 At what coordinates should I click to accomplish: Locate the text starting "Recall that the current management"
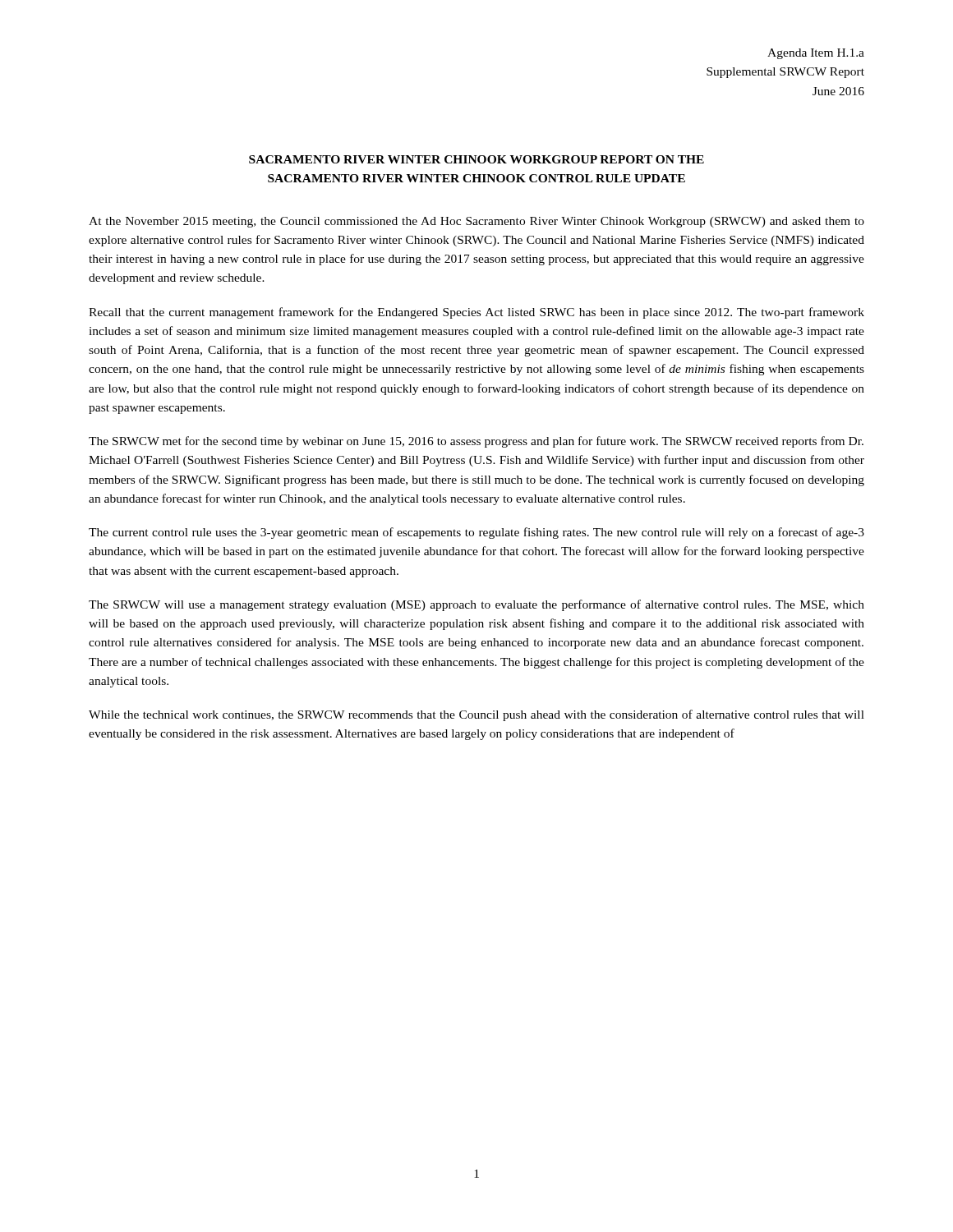(476, 359)
